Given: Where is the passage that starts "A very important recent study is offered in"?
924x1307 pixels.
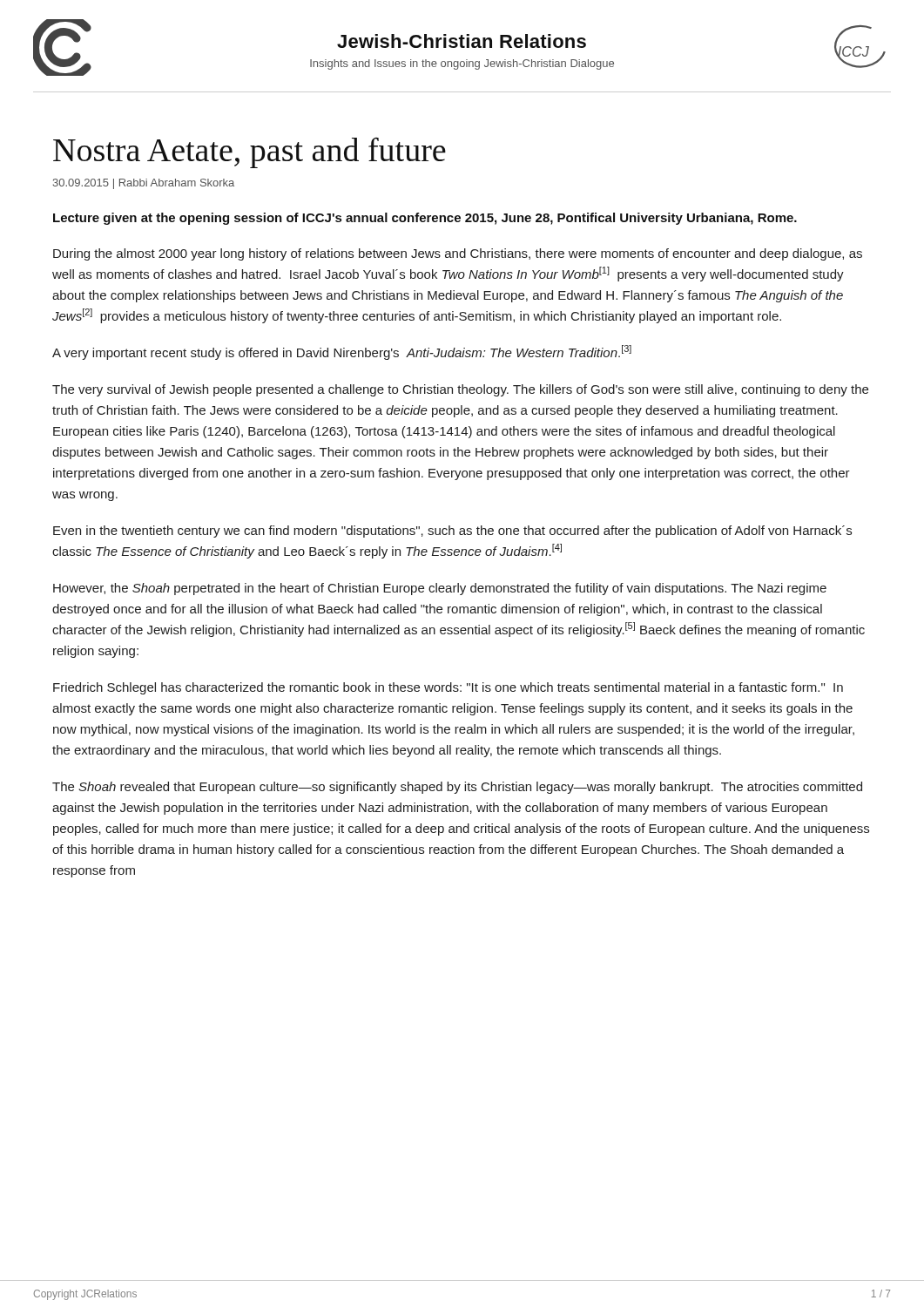Looking at the screenshot, I should tap(342, 352).
